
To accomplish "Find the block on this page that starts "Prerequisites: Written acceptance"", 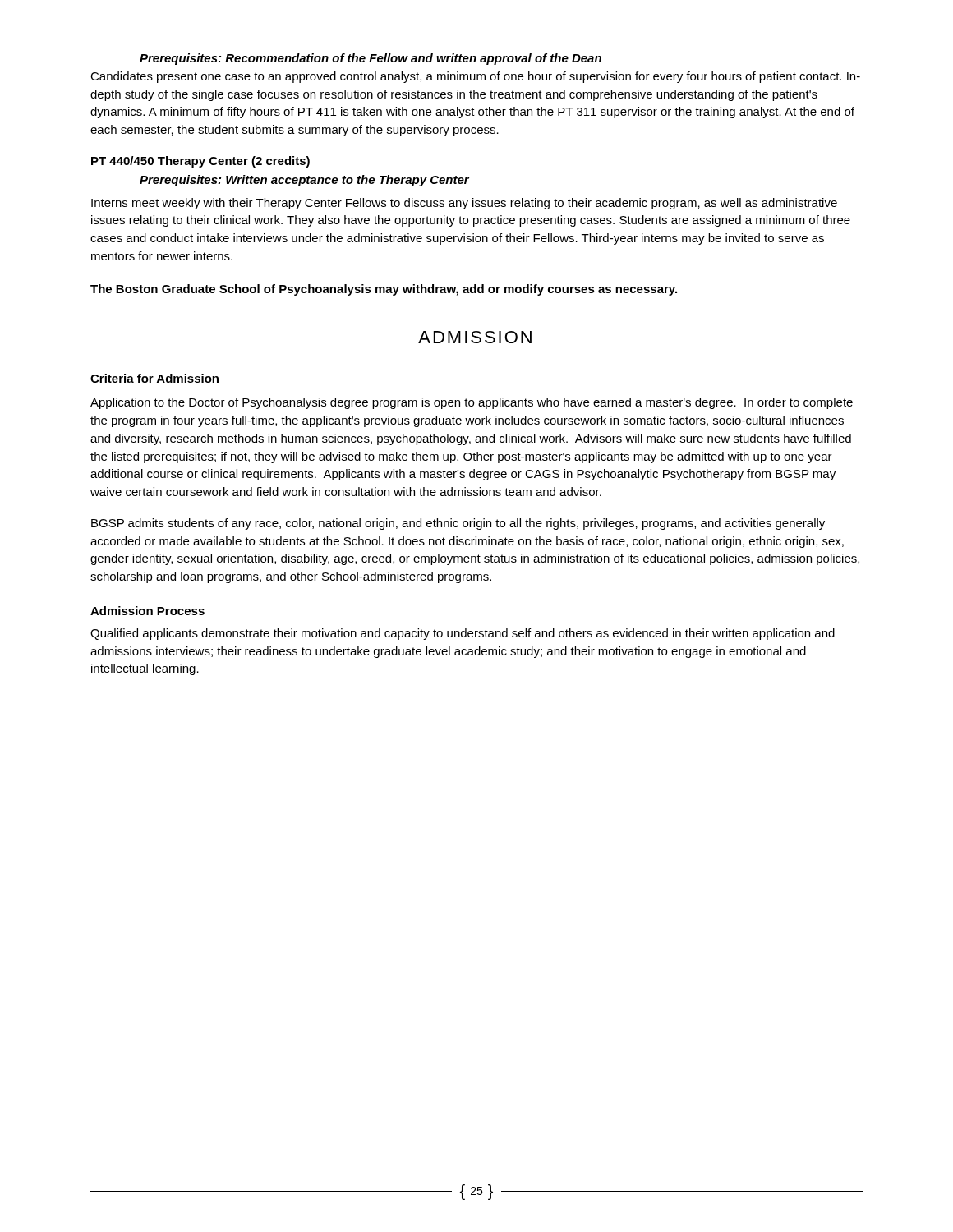I will pos(476,218).
